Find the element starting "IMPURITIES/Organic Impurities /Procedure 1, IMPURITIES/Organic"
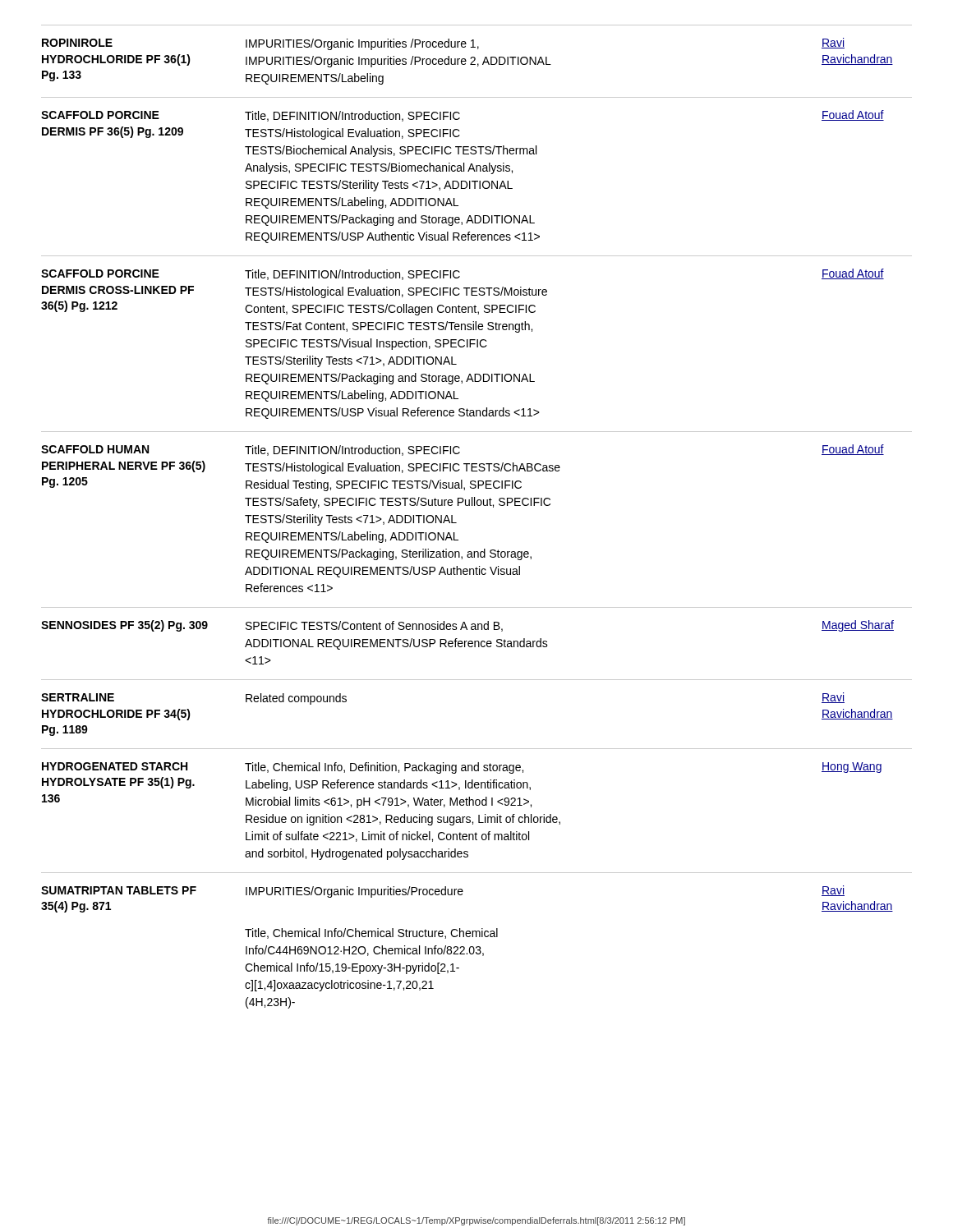Image resolution: width=953 pixels, height=1232 pixels. pos(398,61)
